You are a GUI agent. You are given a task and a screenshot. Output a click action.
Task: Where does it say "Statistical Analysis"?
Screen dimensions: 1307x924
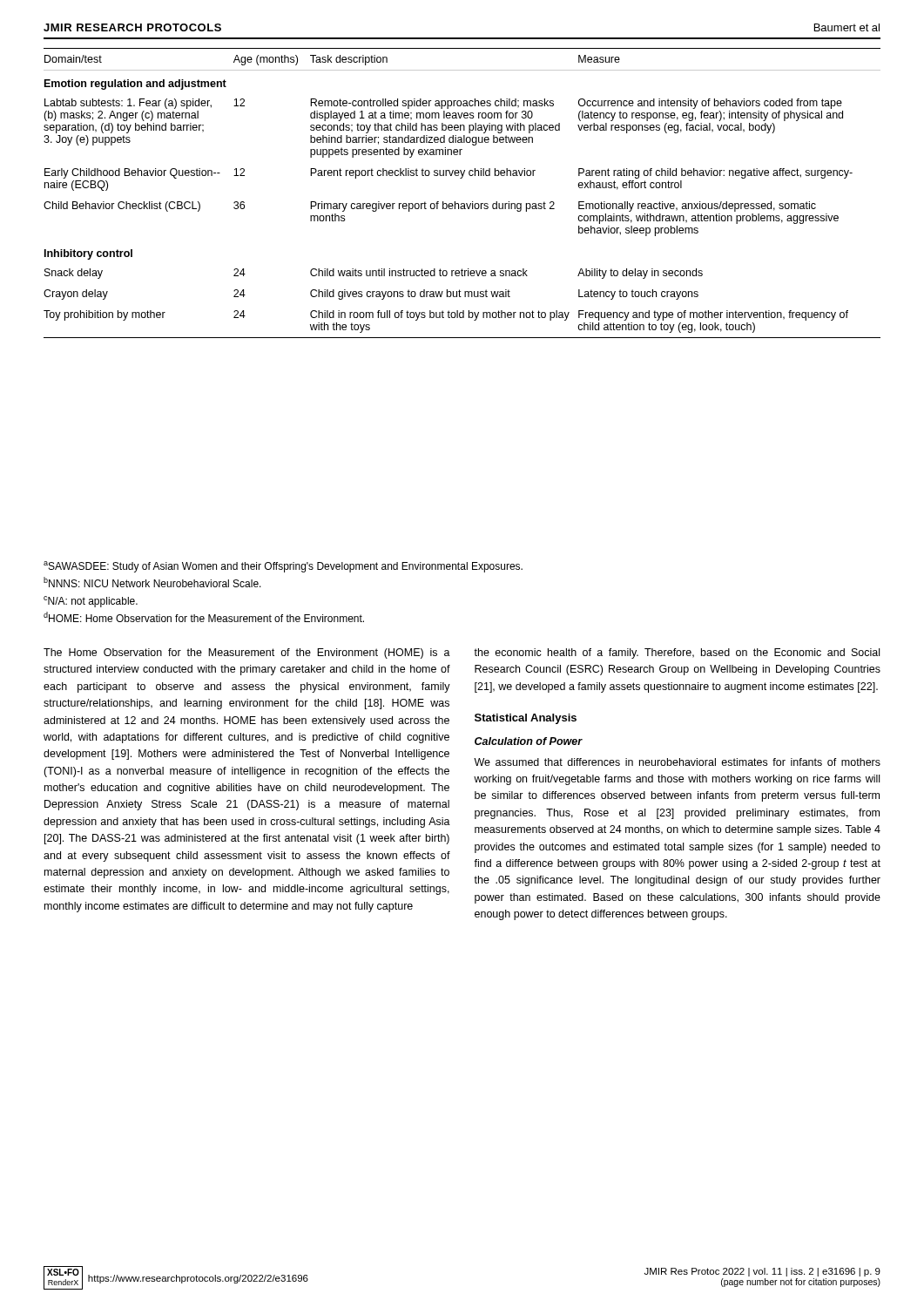pos(526,718)
